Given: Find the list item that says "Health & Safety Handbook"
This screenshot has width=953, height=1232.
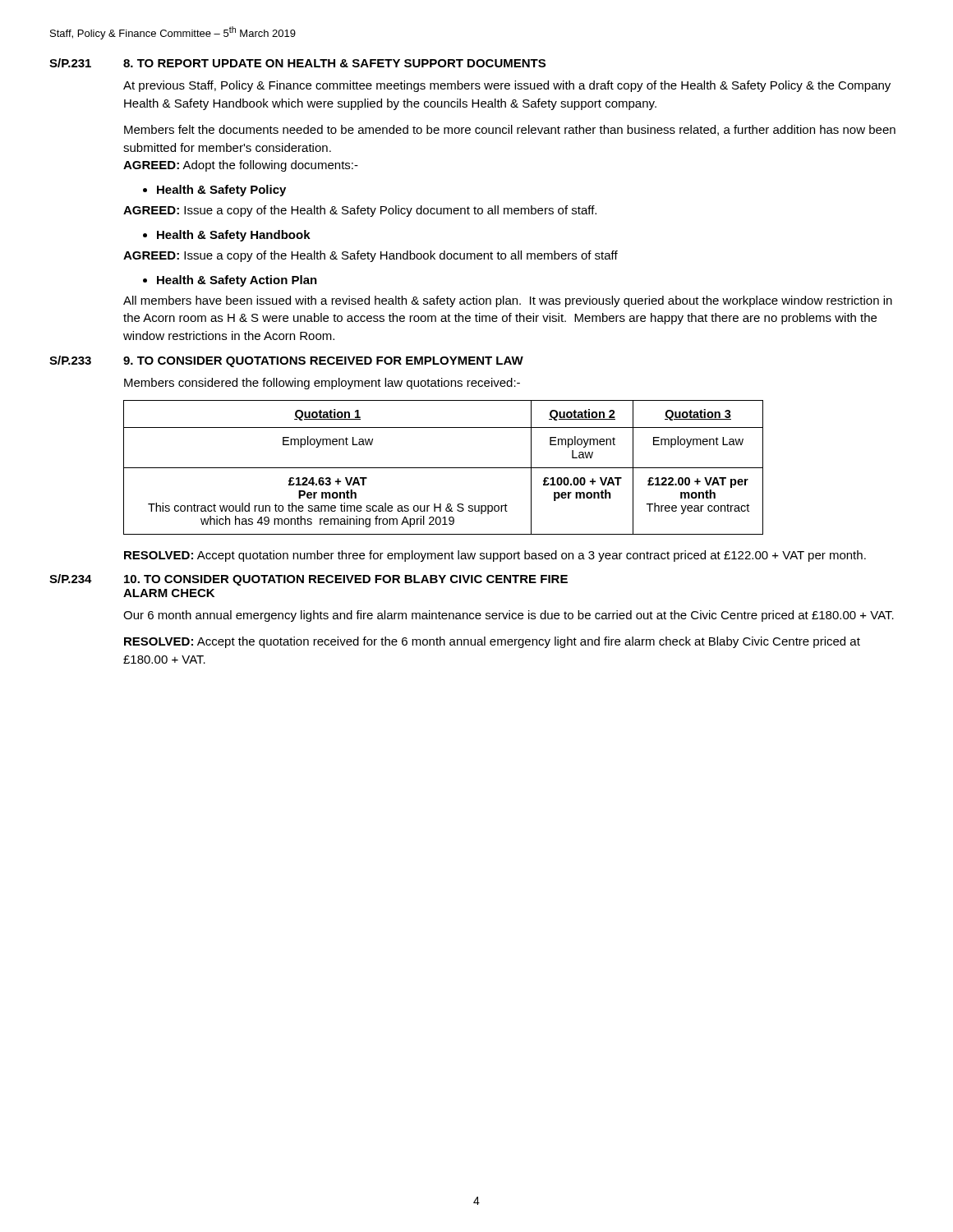Looking at the screenshot, I should pyautogui.click(x=227, y=236).
